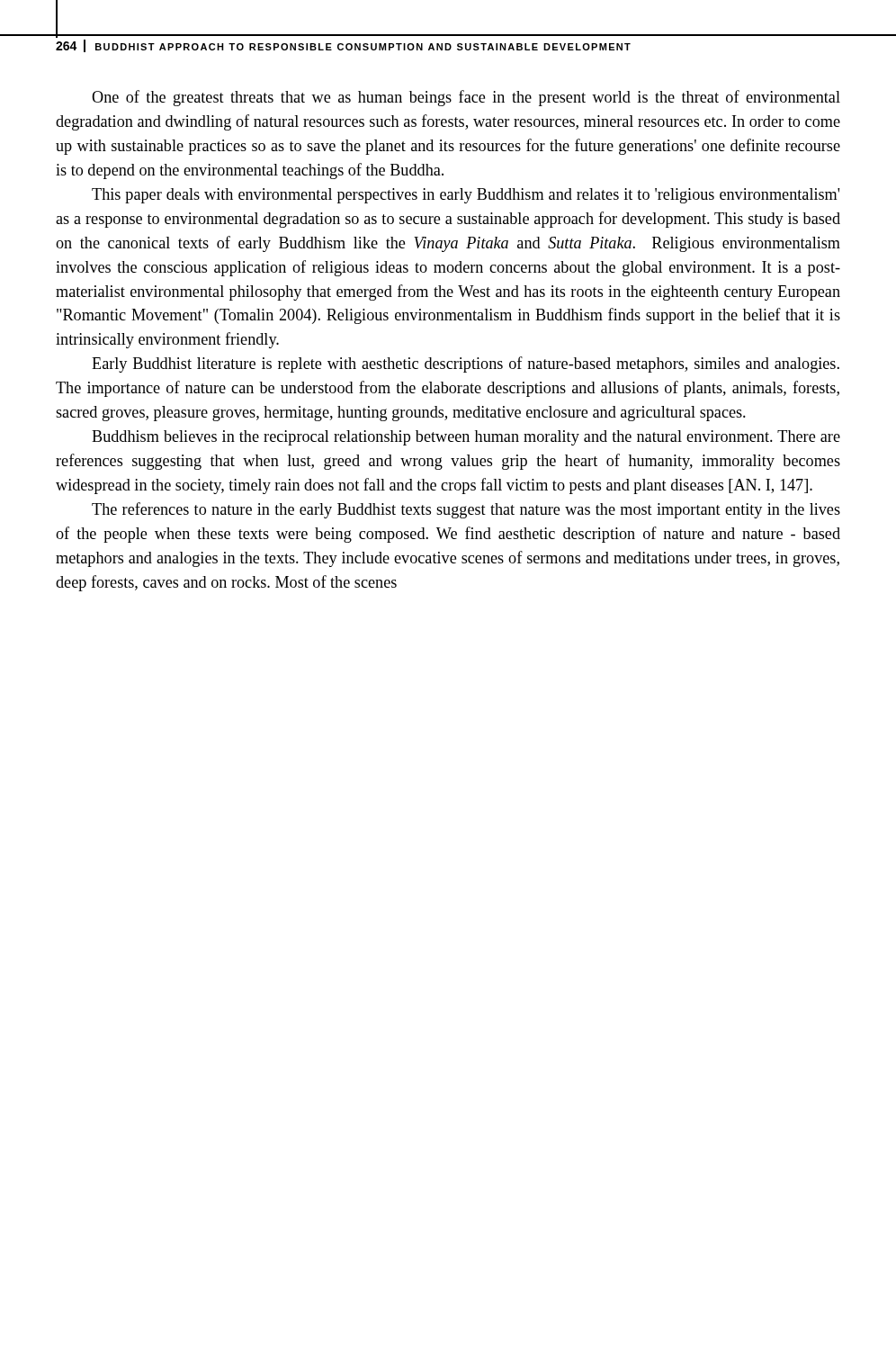The image size is (896, 1350).
Task: Point to the block beginning "One of the greatest threats"
Action: [448, 134]
